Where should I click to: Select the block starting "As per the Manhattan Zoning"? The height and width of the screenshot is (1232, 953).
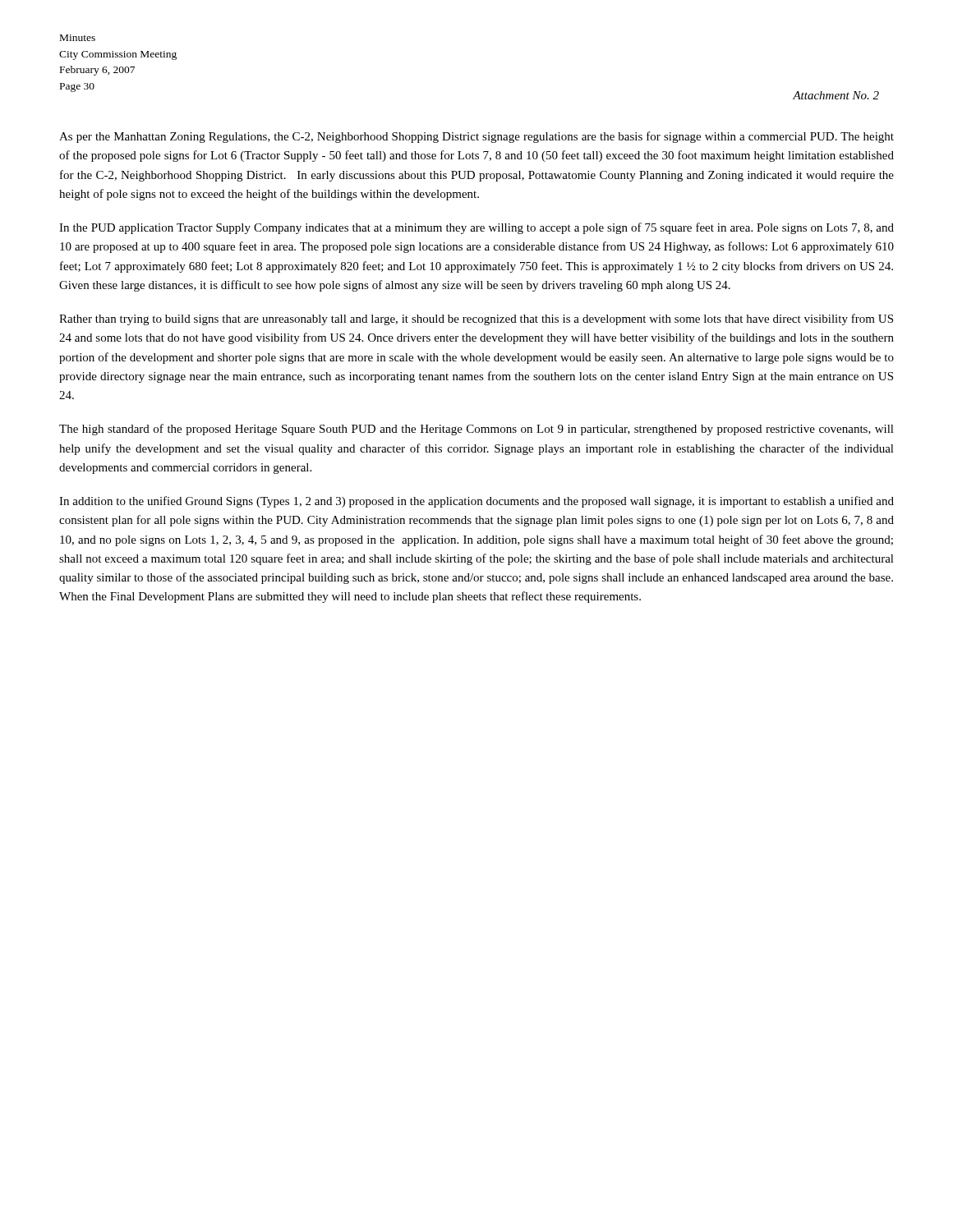click(x=476, y=165)
